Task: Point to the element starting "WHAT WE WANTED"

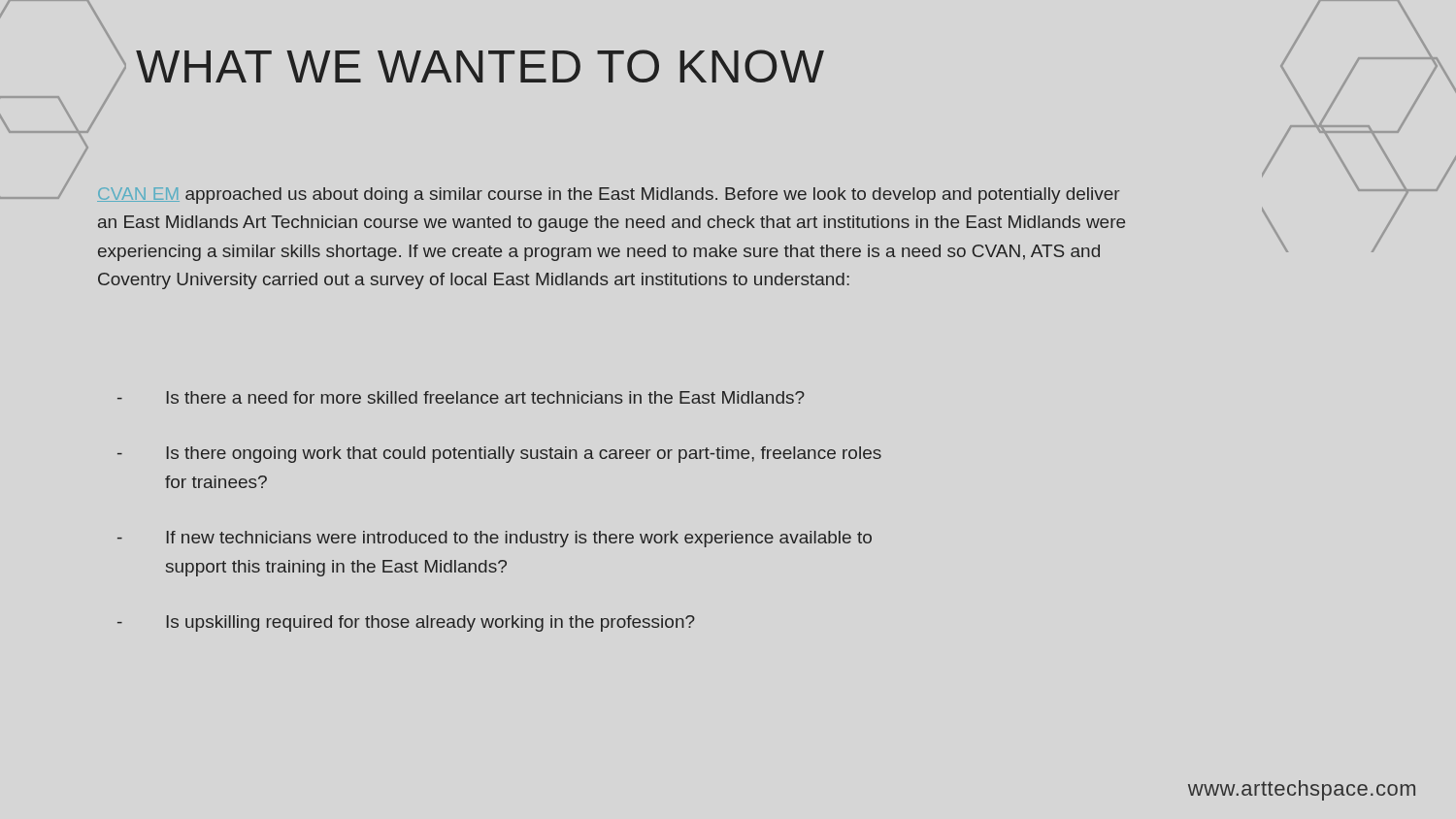Action: (x=689, y=62)
